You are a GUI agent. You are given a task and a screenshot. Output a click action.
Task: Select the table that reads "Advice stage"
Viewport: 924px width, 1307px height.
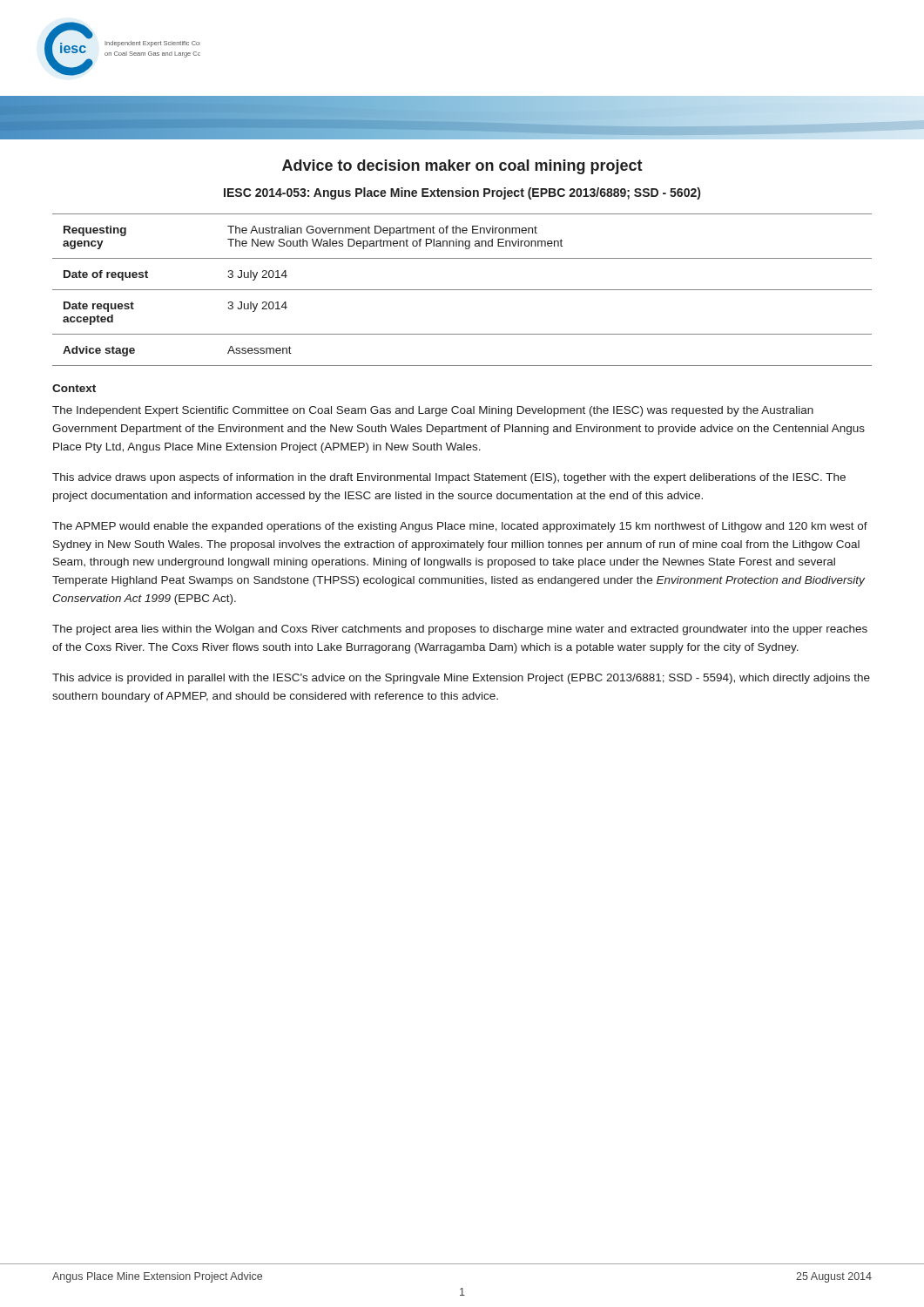(462, 290)
